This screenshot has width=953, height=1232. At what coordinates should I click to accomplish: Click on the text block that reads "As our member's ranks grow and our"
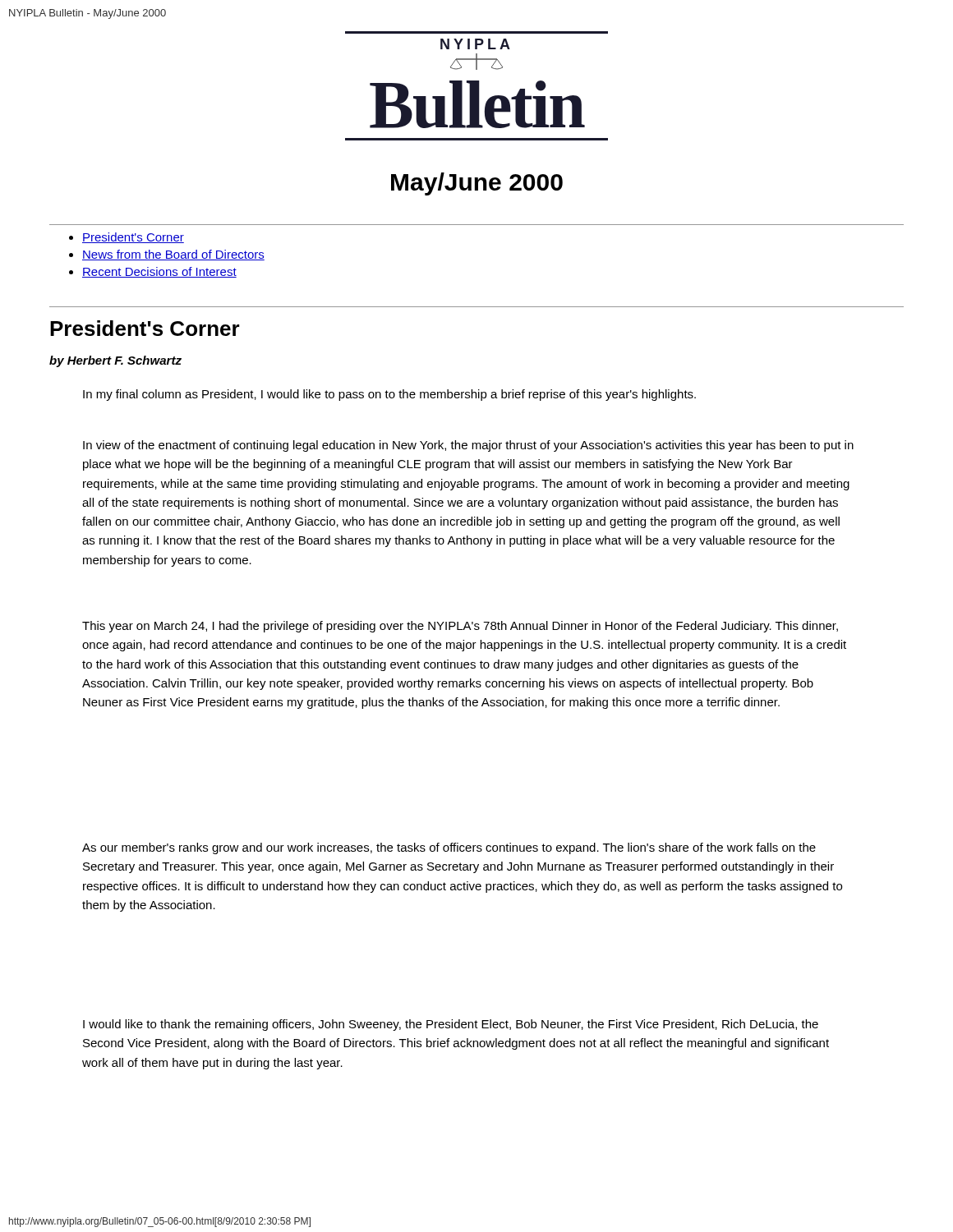(x=462, y=876)
